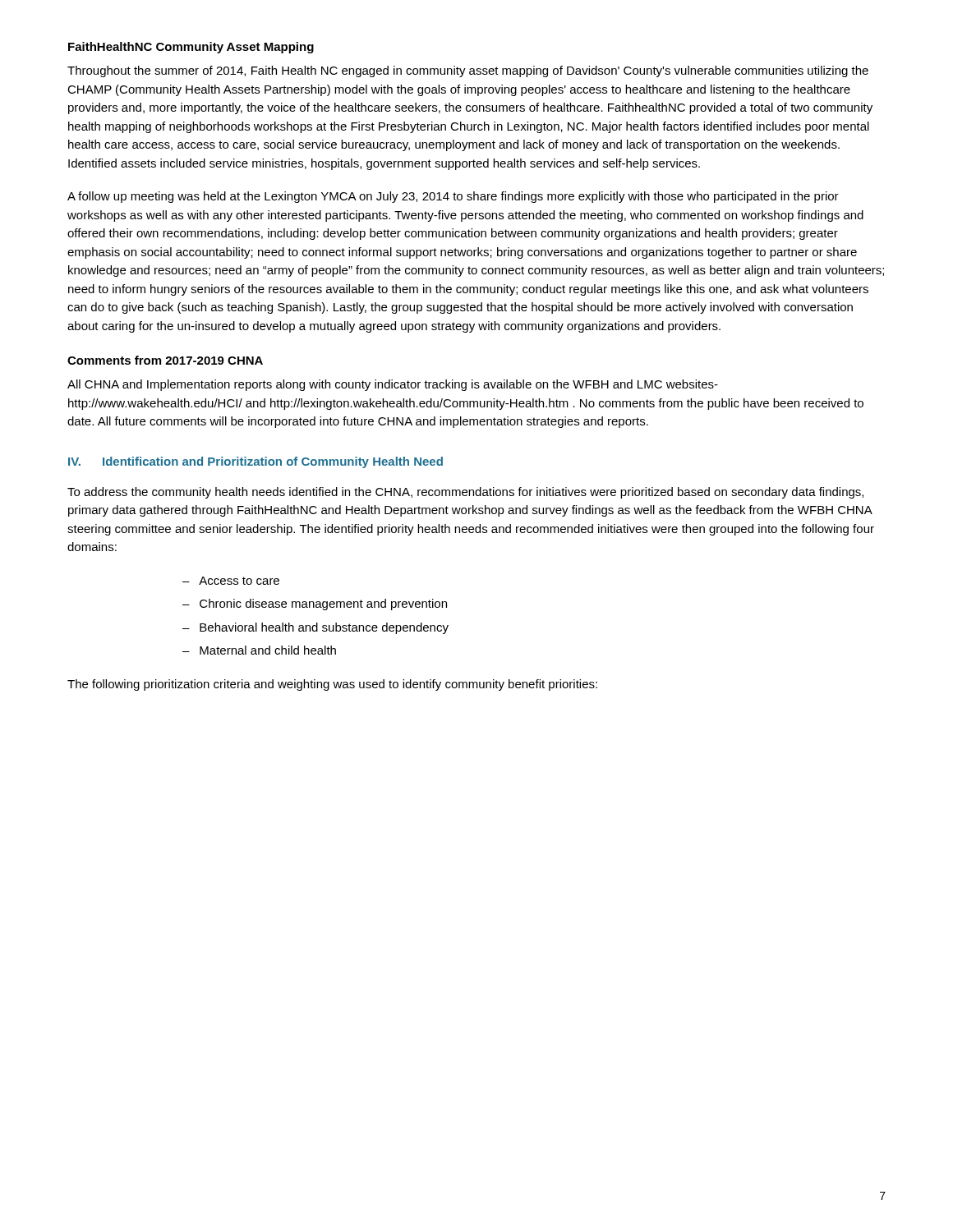Screen dimensions: 1232x953
Task: Navigate to the element starting "– Access to care"
Action: coord(231,581)
